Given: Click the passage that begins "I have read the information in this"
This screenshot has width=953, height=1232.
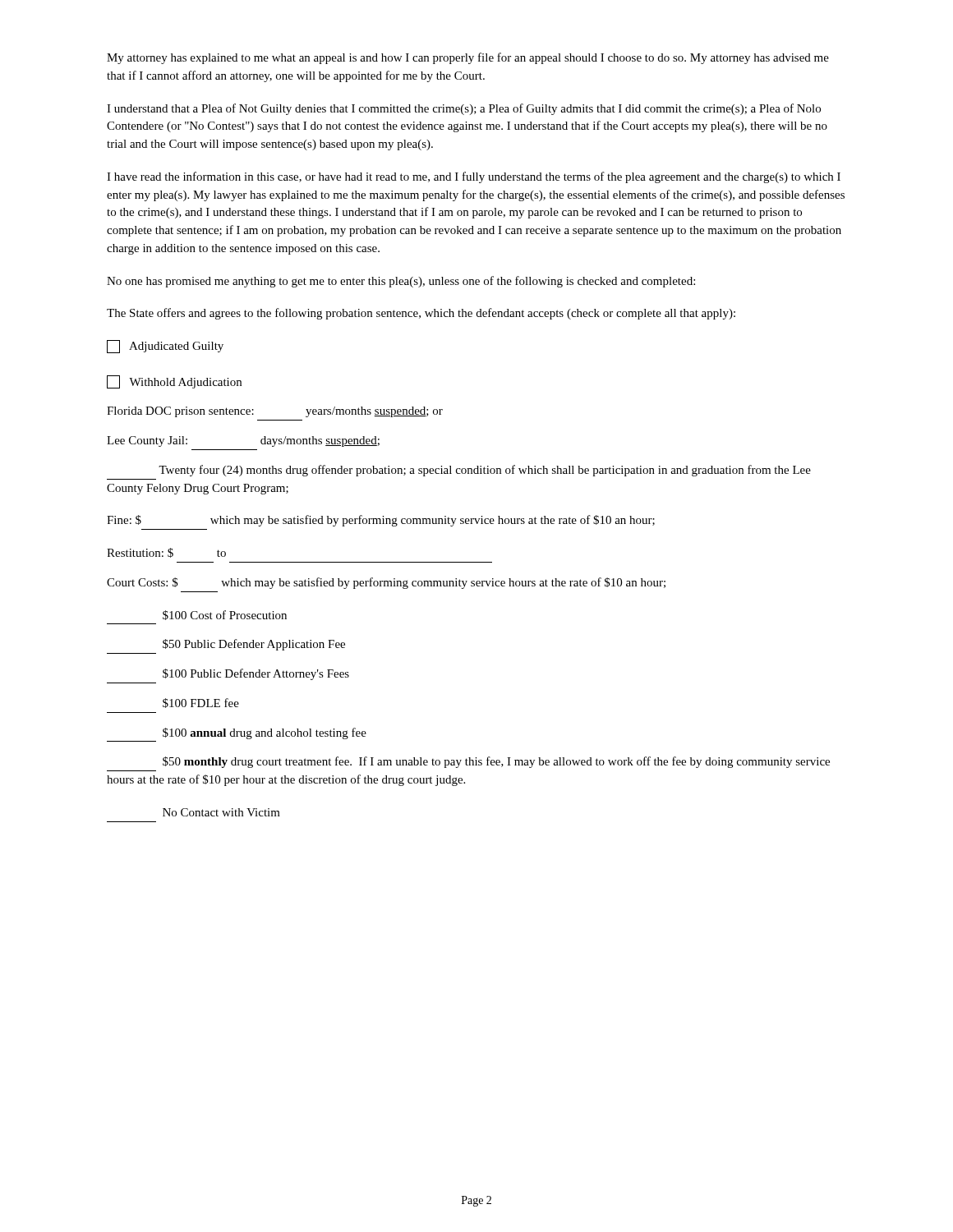Looking at the screenshot, I should point(476,212).
